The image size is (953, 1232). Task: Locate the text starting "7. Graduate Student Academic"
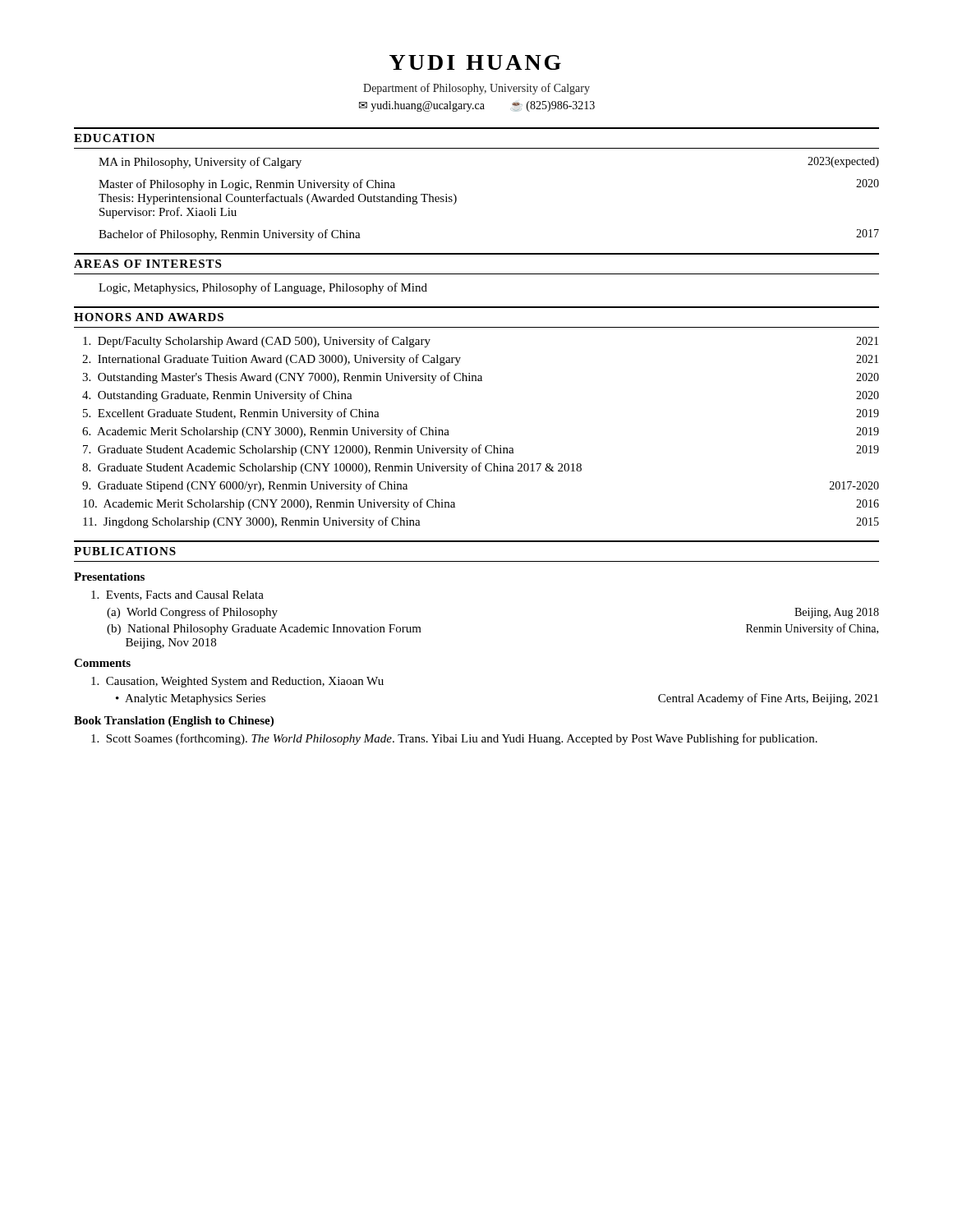(x=481, y=450)
